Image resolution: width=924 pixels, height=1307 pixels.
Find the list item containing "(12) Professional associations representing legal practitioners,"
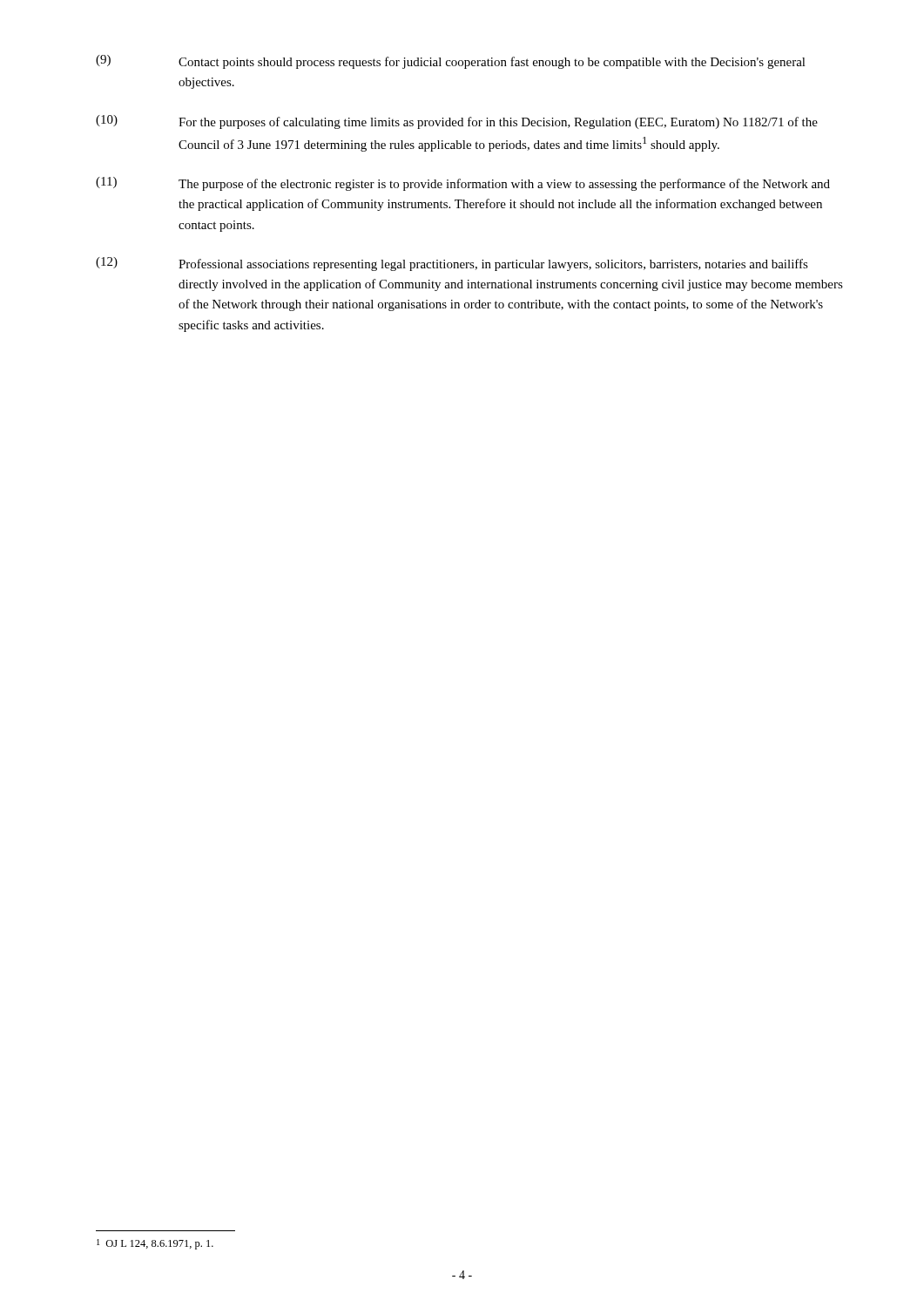pos(471,295)
